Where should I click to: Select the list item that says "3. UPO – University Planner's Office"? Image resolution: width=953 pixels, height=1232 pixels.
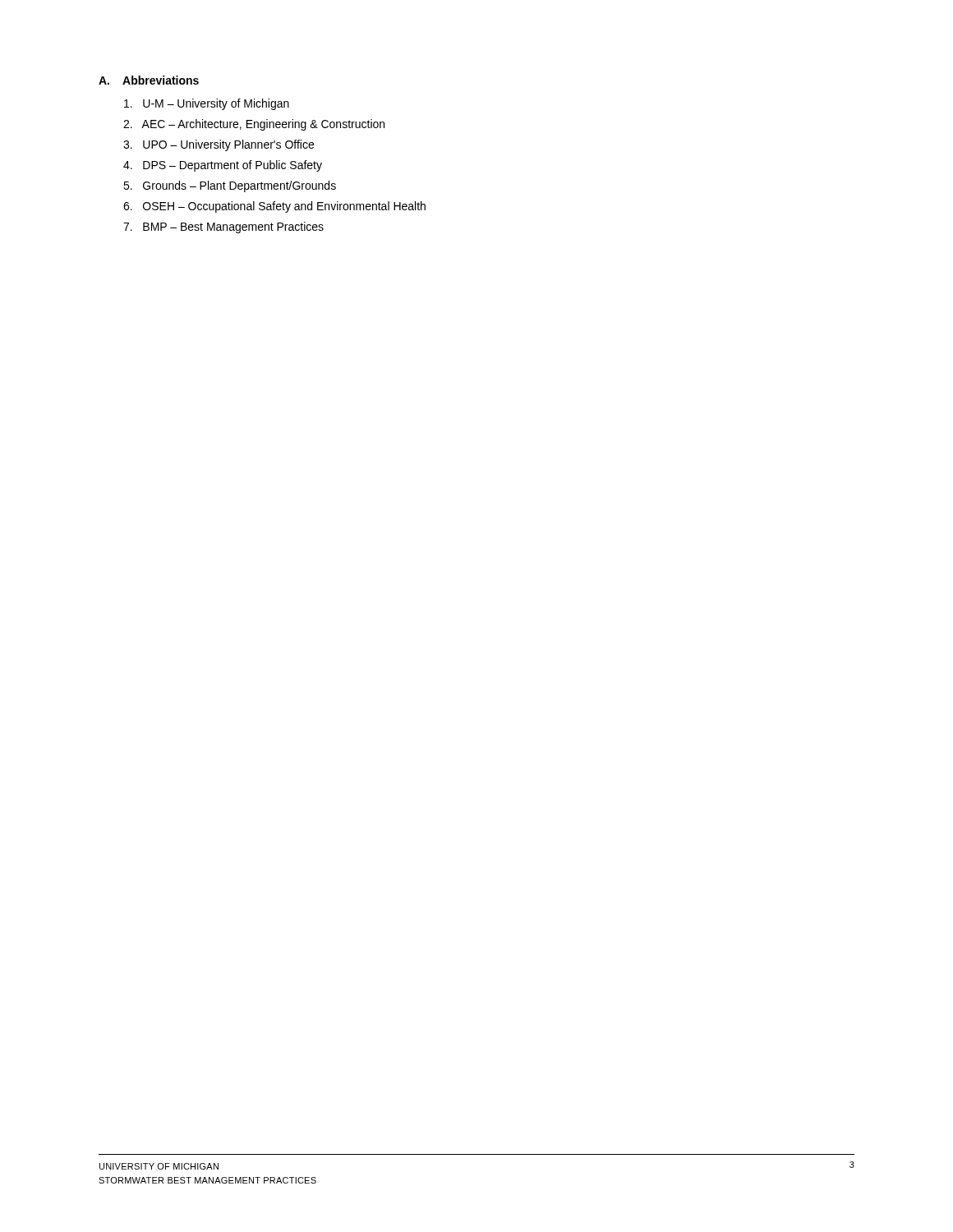pyautogui.click(x=219, y=145)
